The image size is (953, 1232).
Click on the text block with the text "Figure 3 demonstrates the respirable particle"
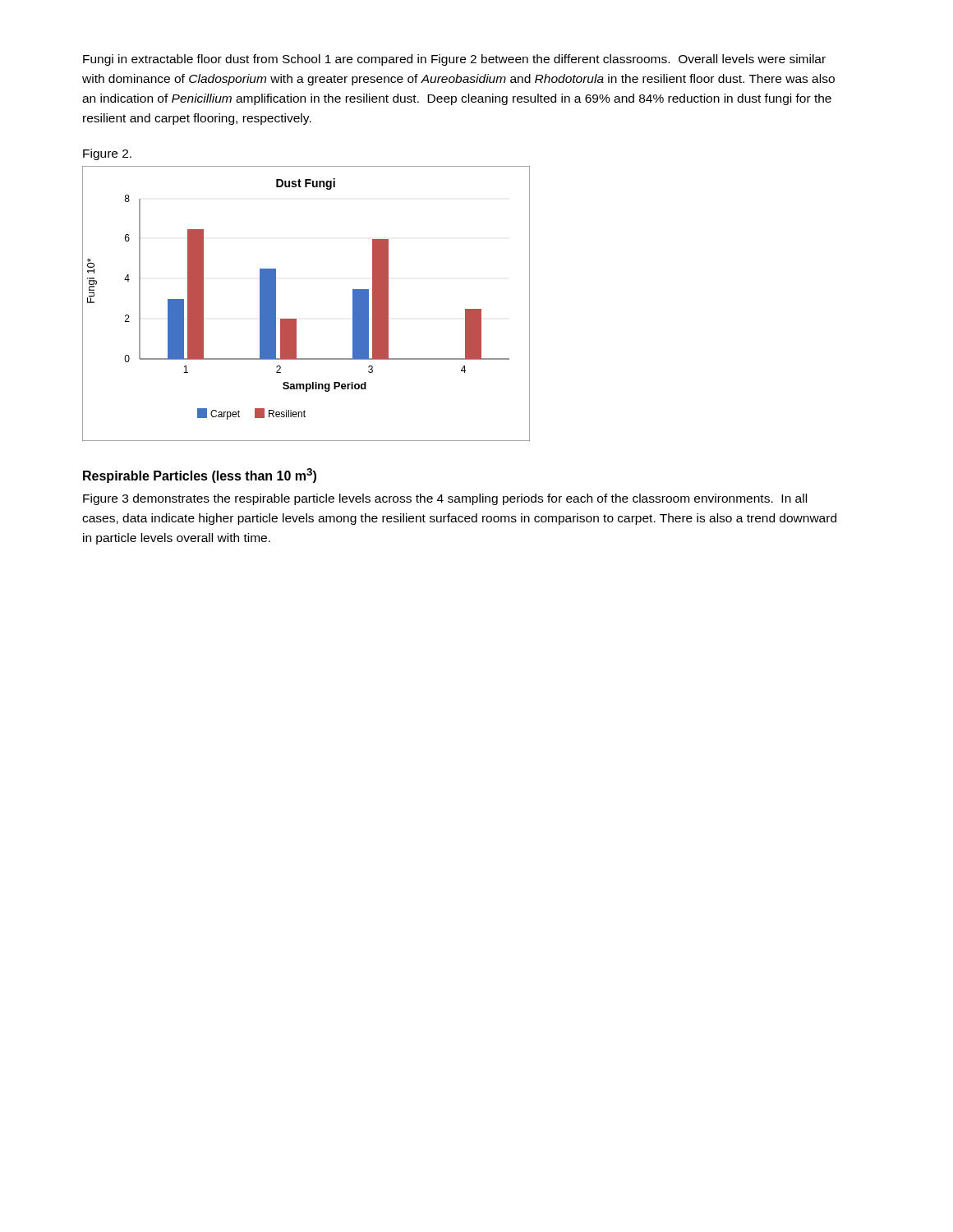[460, 518]
